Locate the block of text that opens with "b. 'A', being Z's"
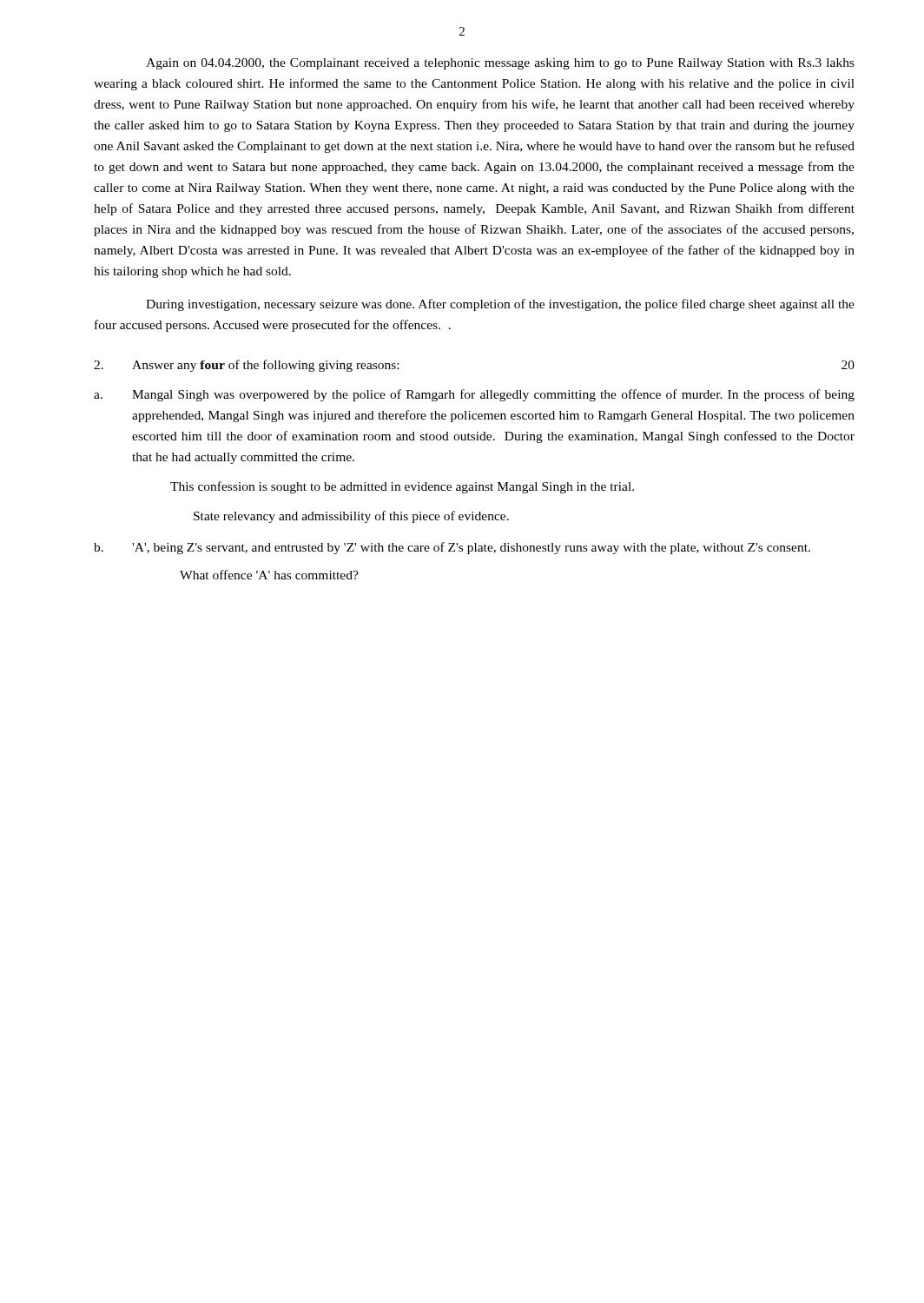The height and width of the screenshot is (1303, 924). click(x=474, y=561)
